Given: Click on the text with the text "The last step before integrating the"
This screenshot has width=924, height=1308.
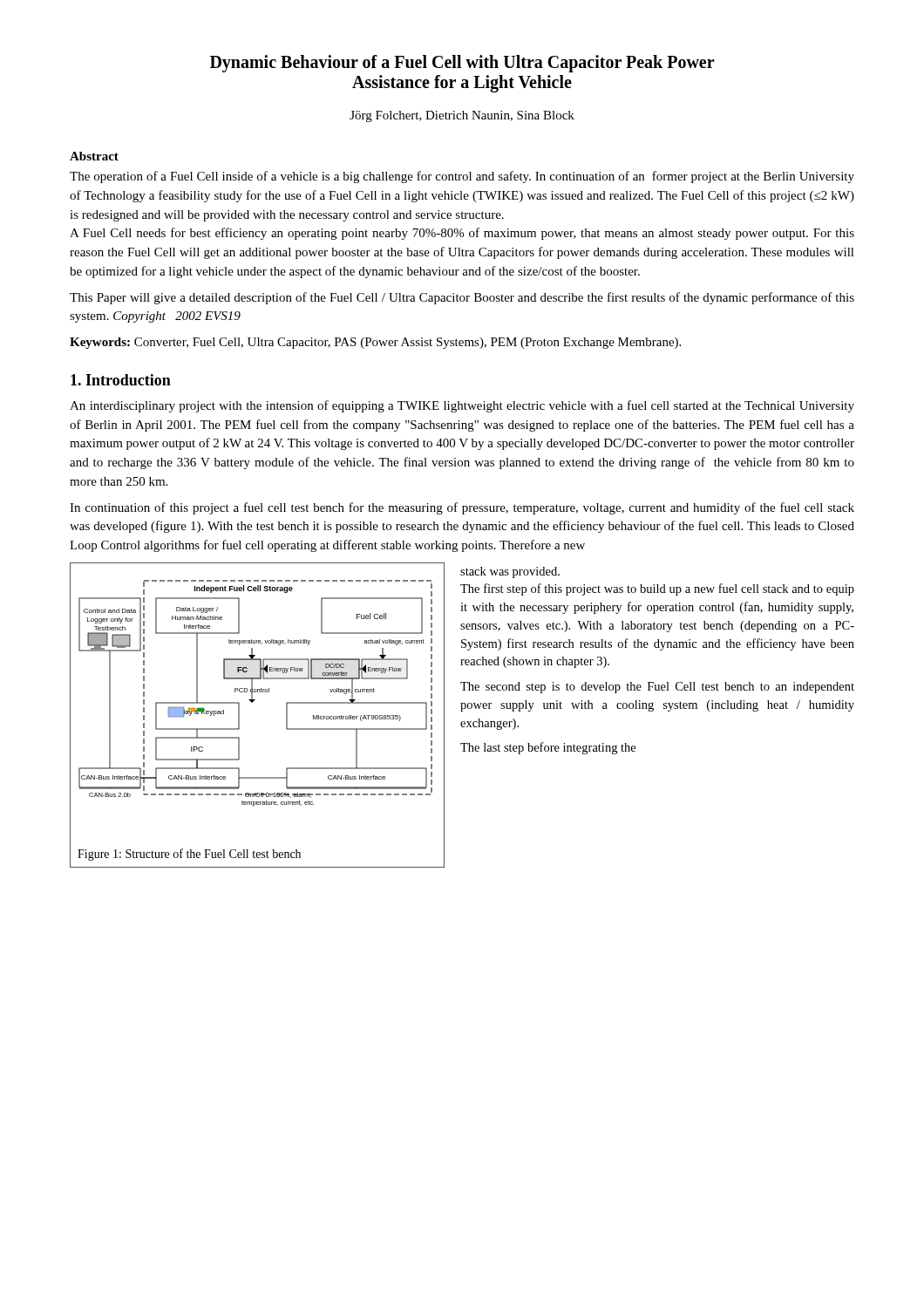Looking at the screenshot, I should (548, 748).
